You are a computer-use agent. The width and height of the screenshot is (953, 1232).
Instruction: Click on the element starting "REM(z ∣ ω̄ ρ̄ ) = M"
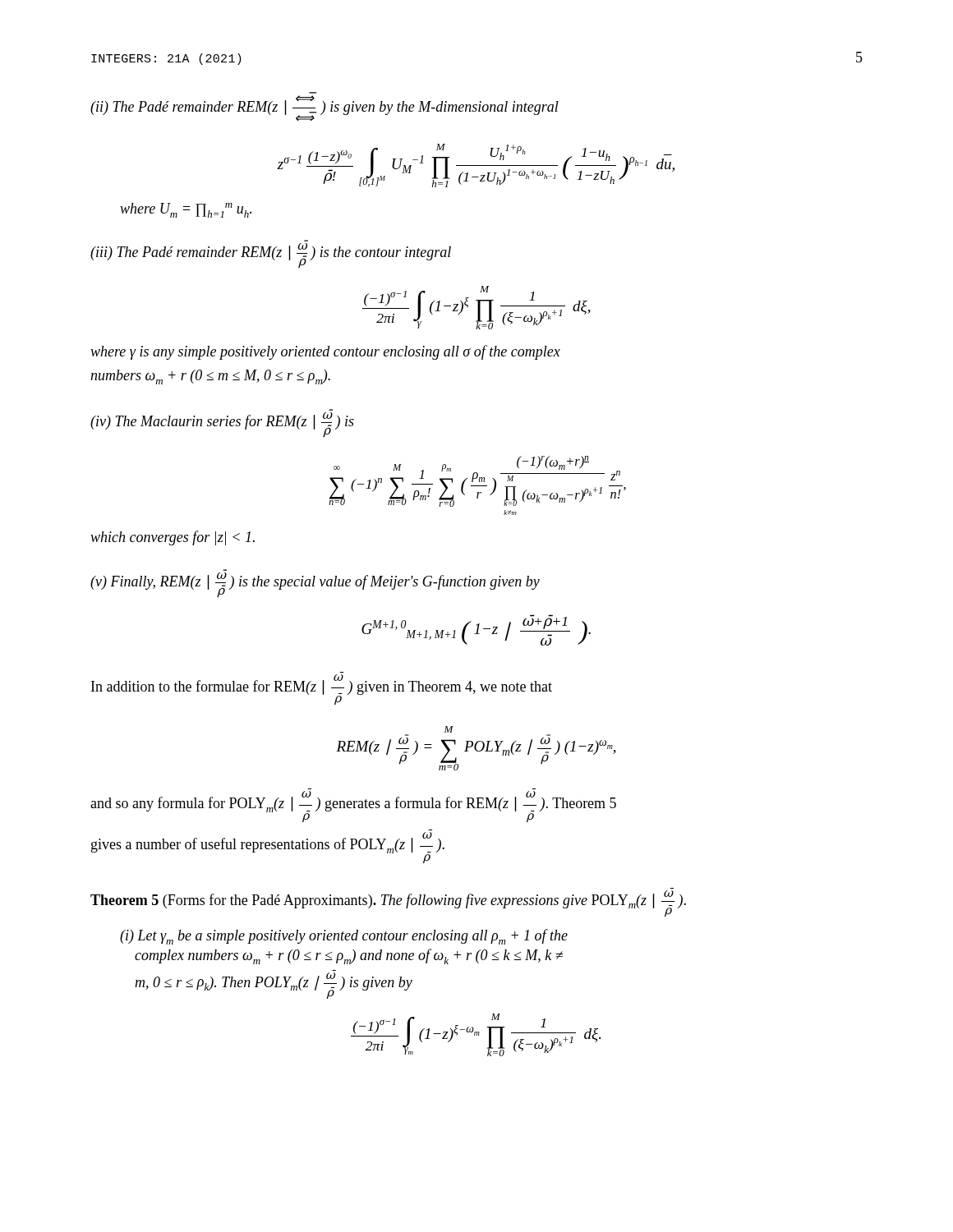click(476, 748)
